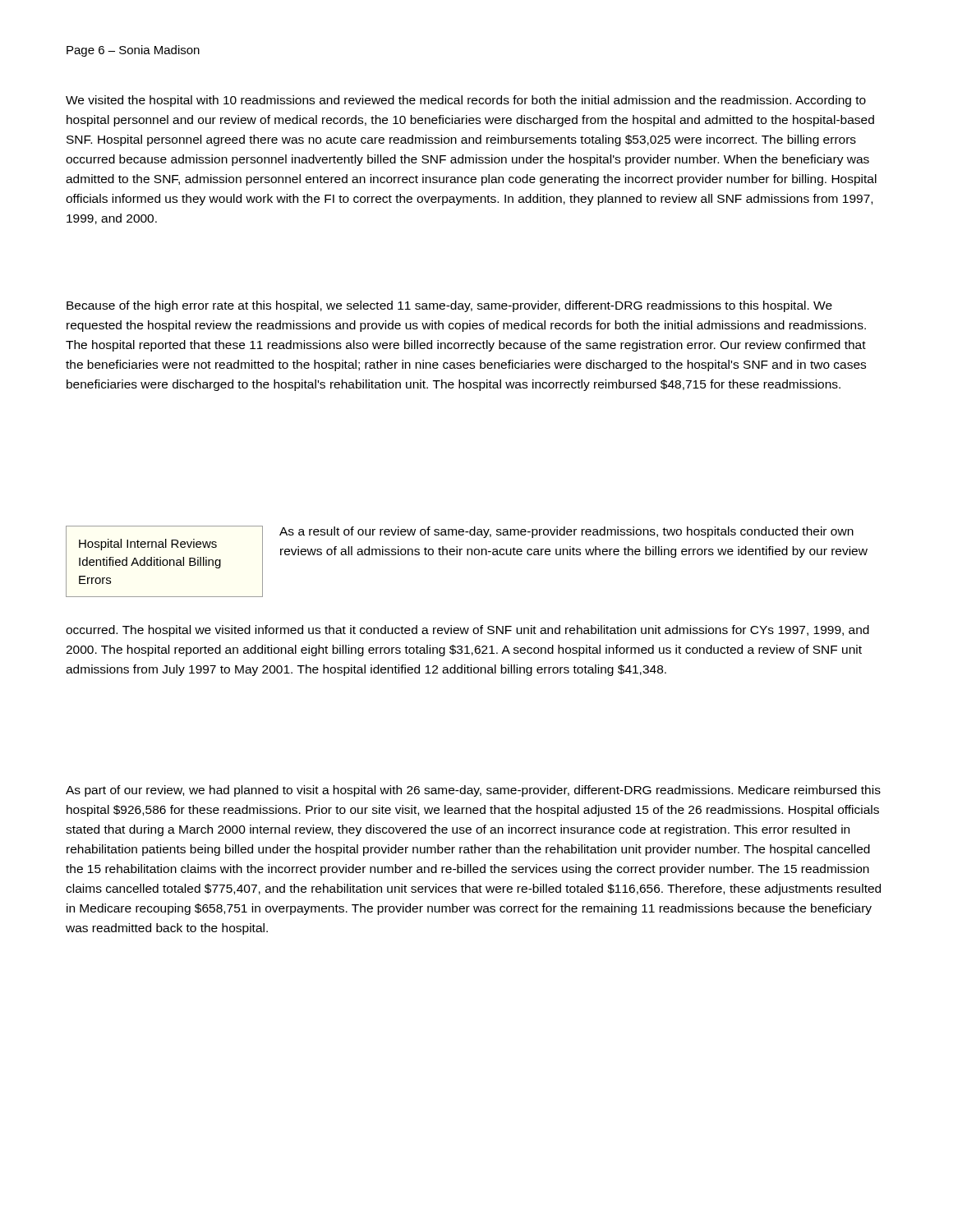The height and width of the screenshot is (1232, 953).
Task: Click a infographic
Action: point(164,561)
